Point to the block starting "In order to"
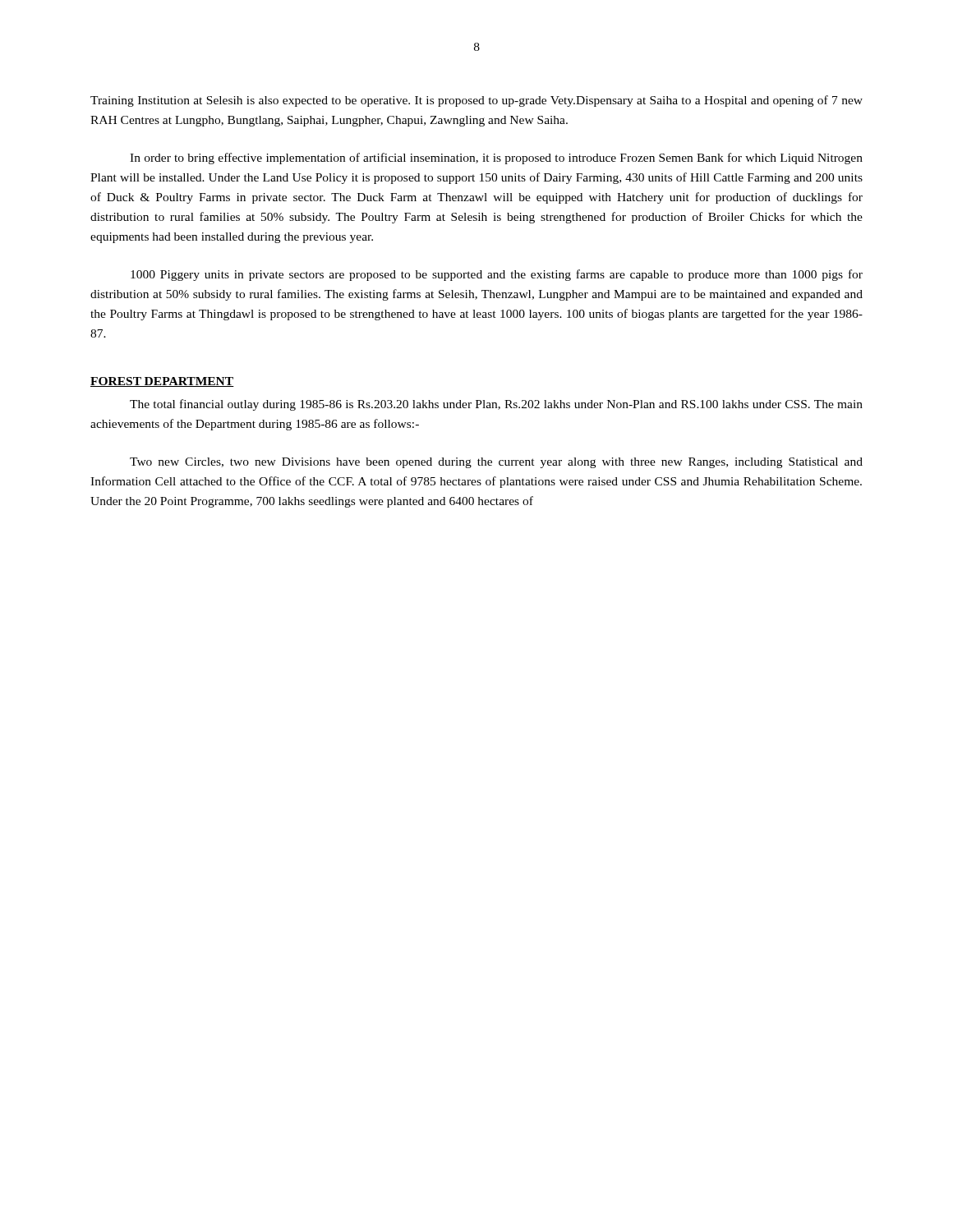Image resolution: width=953 pixels, height=1232 pixels. [x=476, y=197]
